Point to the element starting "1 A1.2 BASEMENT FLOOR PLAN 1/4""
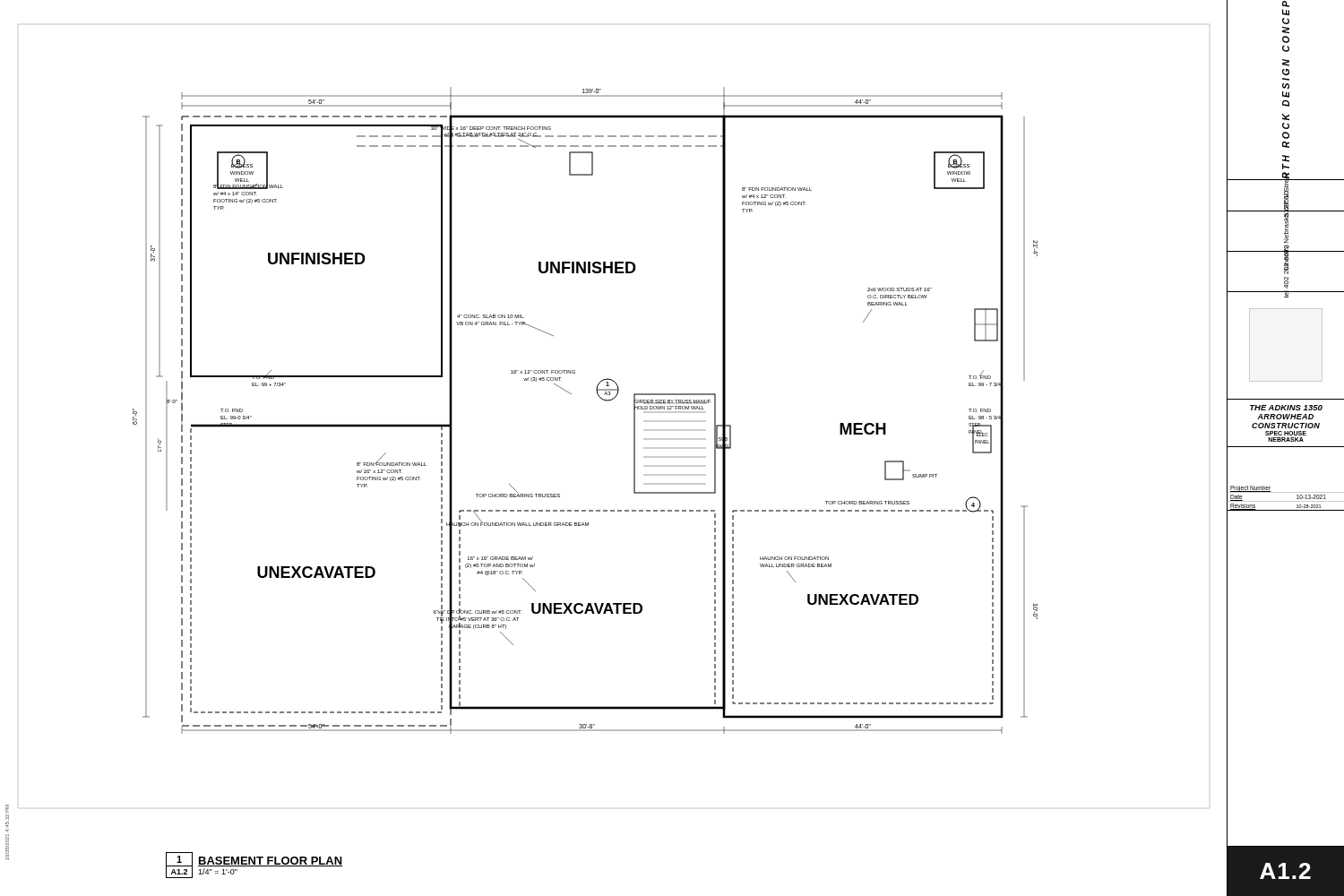 [x=254, y=865]
